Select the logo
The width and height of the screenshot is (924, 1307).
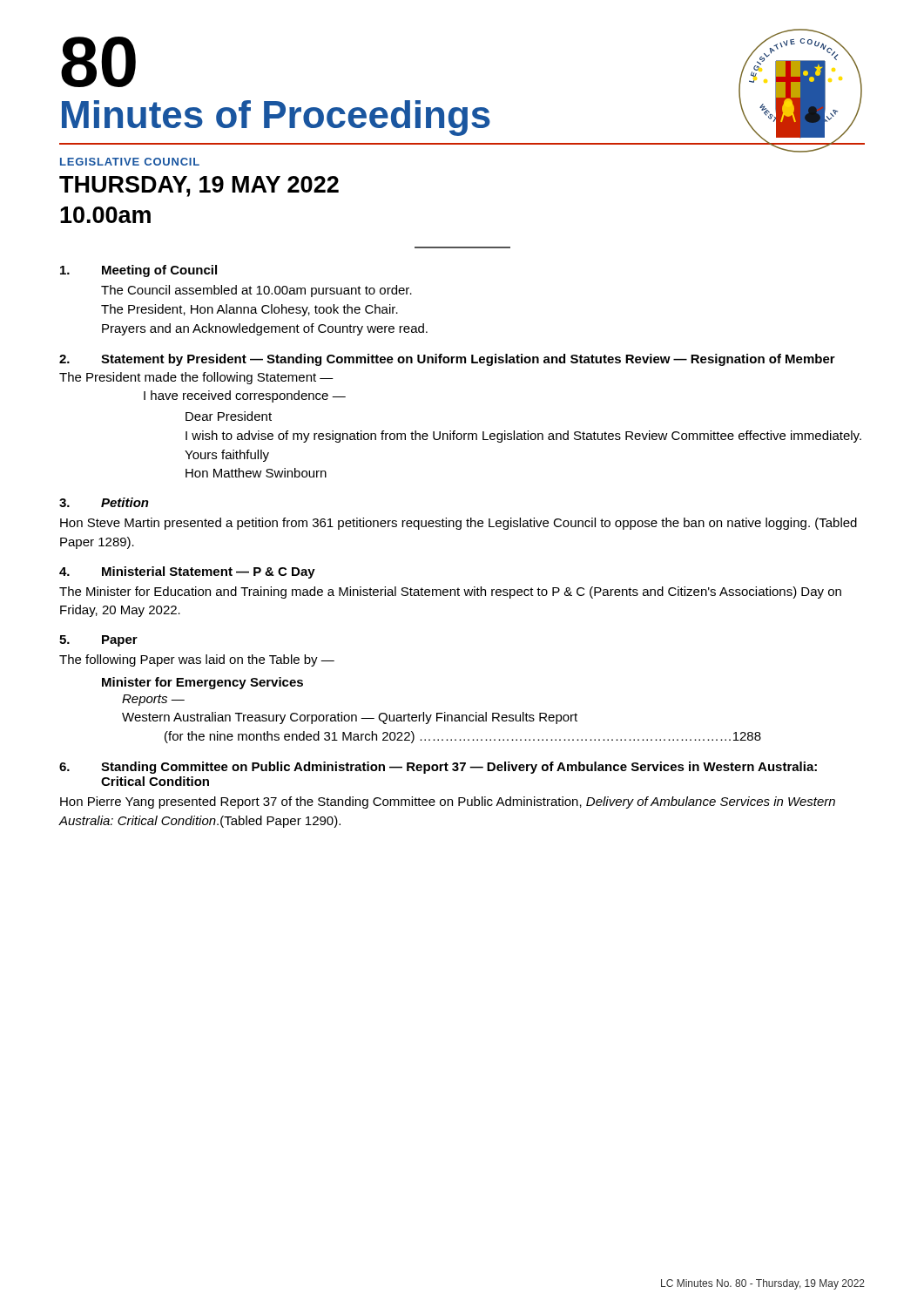800,91
